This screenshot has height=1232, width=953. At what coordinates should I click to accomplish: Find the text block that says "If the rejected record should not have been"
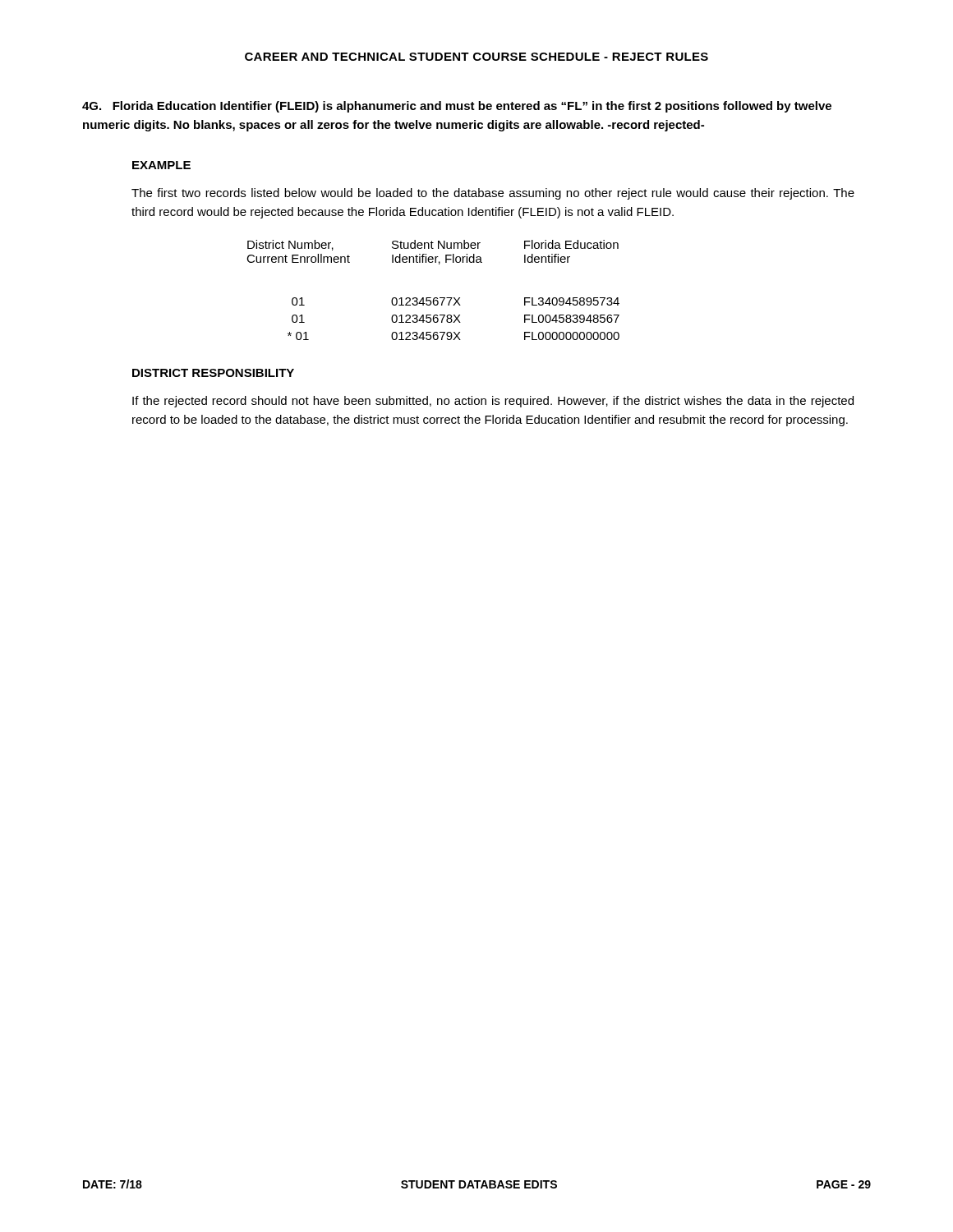(x=493, y=410)
